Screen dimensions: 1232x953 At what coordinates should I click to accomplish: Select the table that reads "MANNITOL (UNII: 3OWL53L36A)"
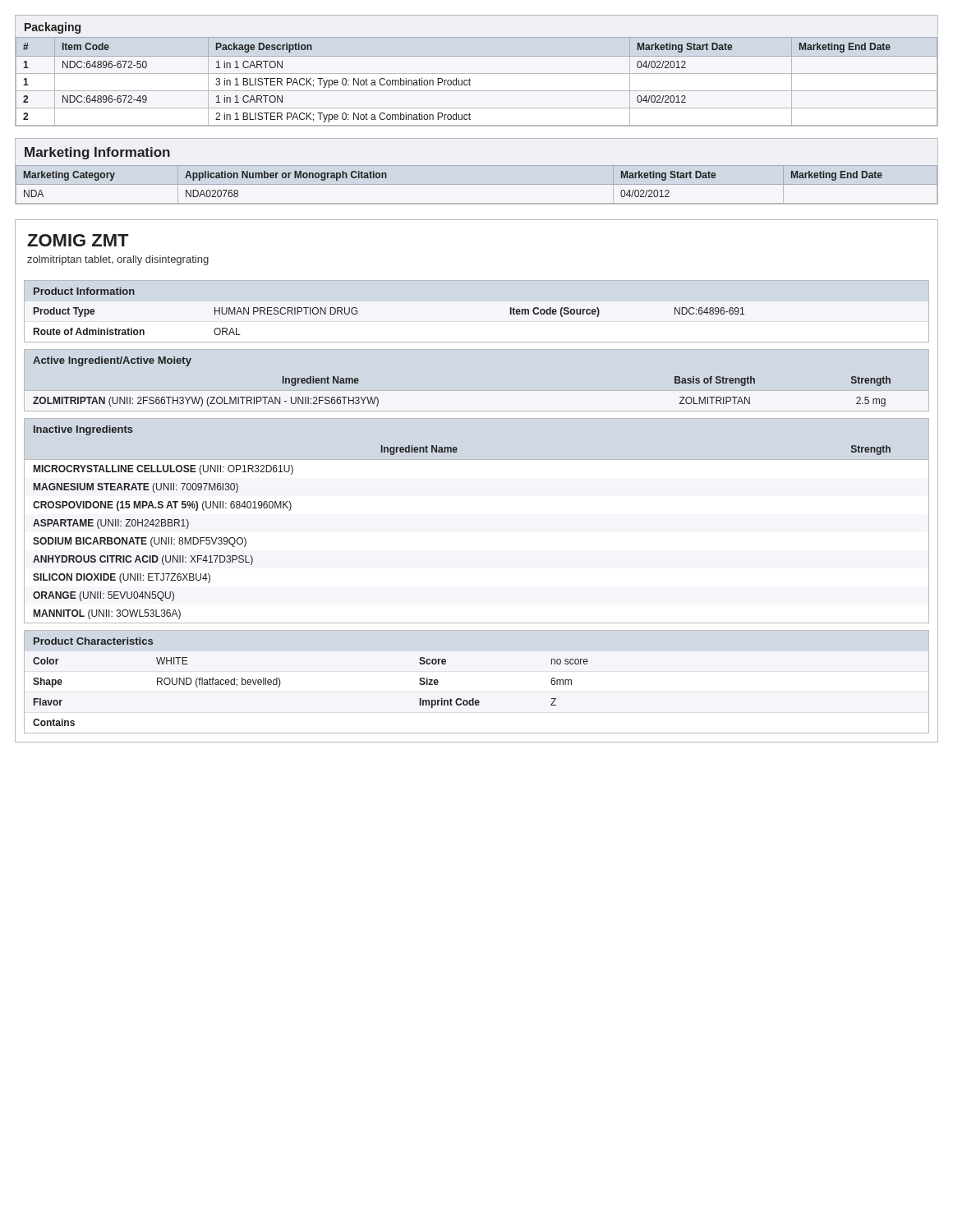(x=476, y=531)
